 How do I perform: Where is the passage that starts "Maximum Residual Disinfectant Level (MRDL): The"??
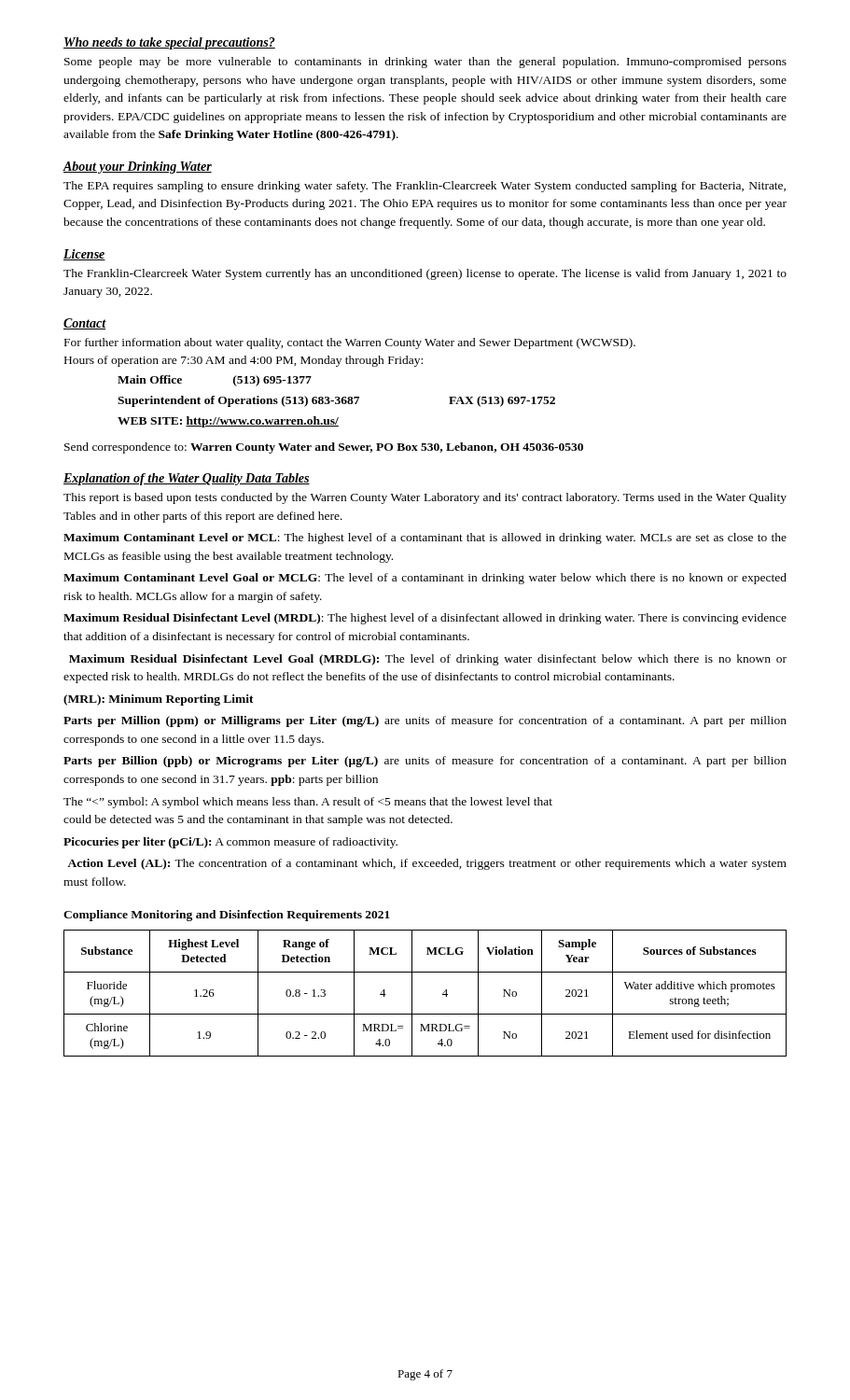pyautogui.click(x=425, y=627)
